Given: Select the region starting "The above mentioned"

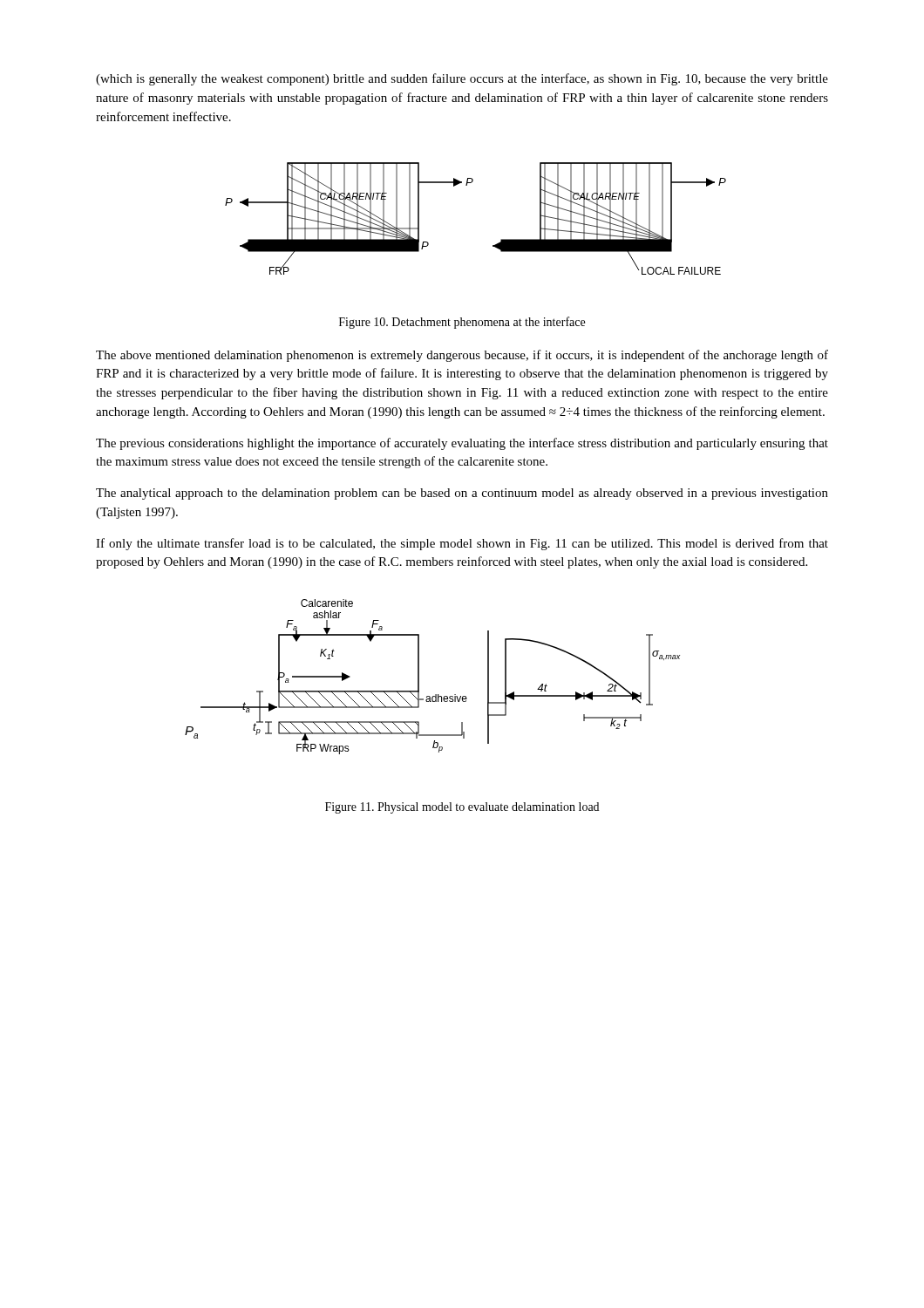Looking at the screenshot, I should [462, 383].
